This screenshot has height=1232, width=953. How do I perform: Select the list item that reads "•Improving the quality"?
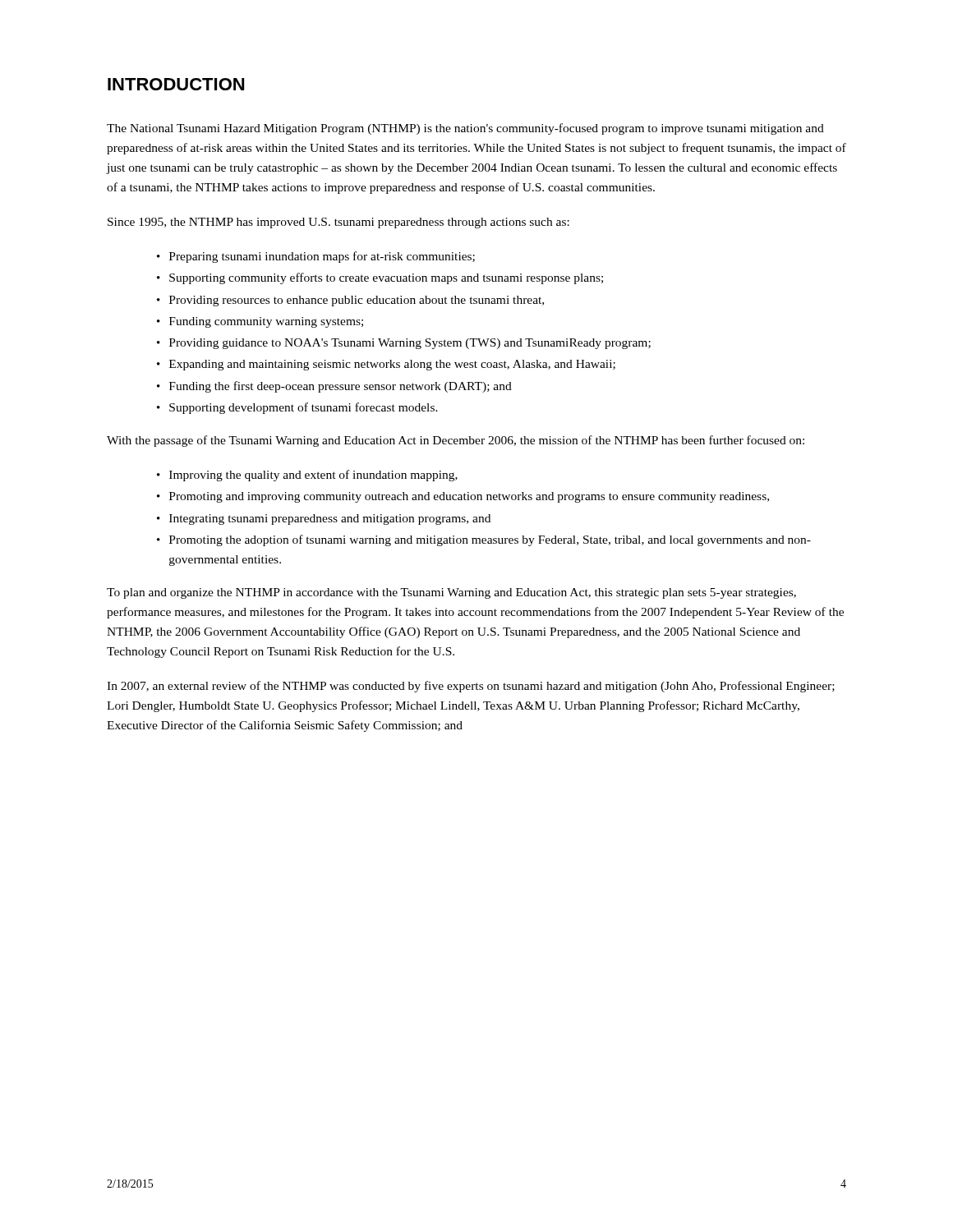coord(307,476)
